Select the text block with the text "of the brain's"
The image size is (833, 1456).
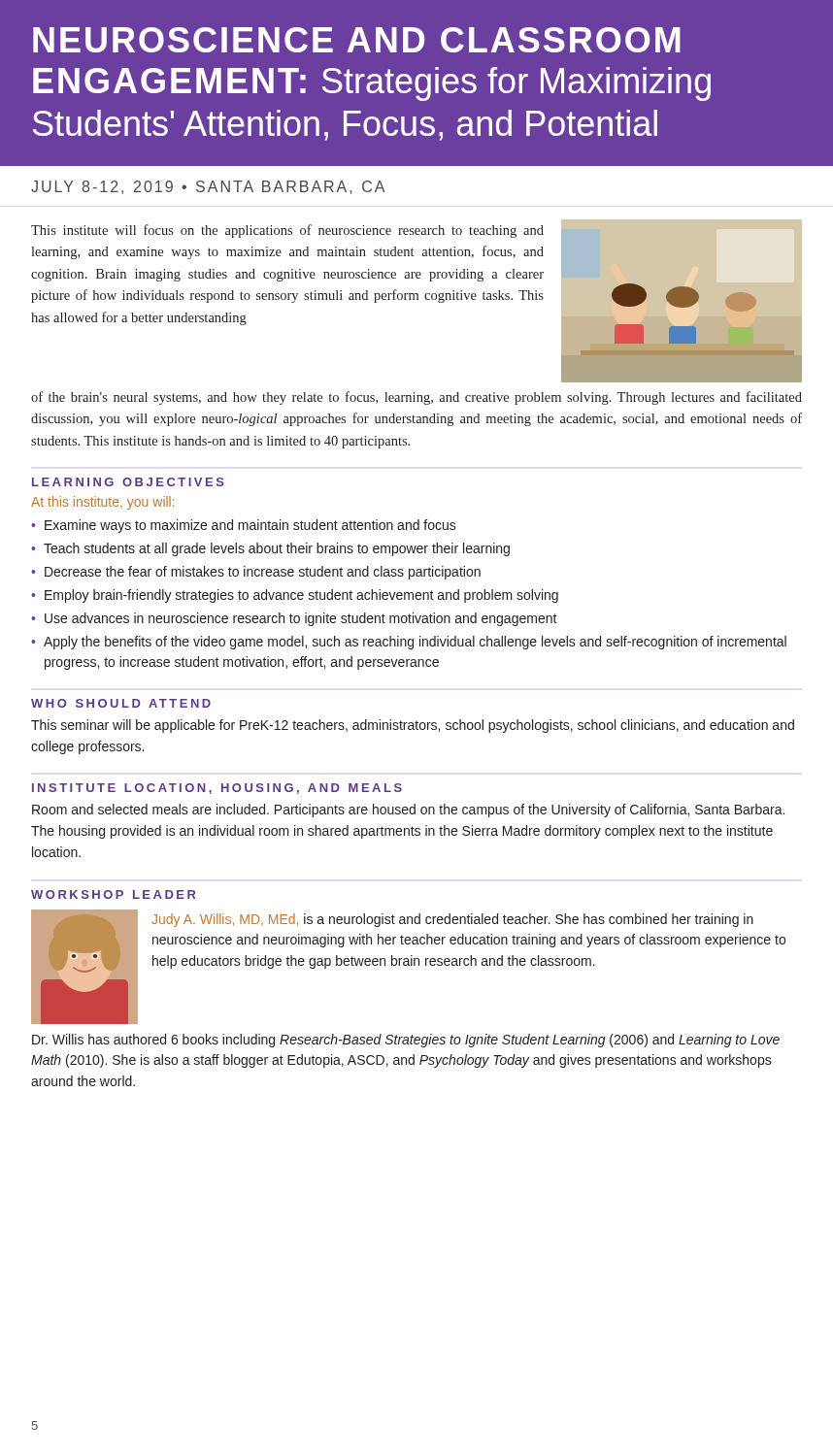(x=416, y=419)
